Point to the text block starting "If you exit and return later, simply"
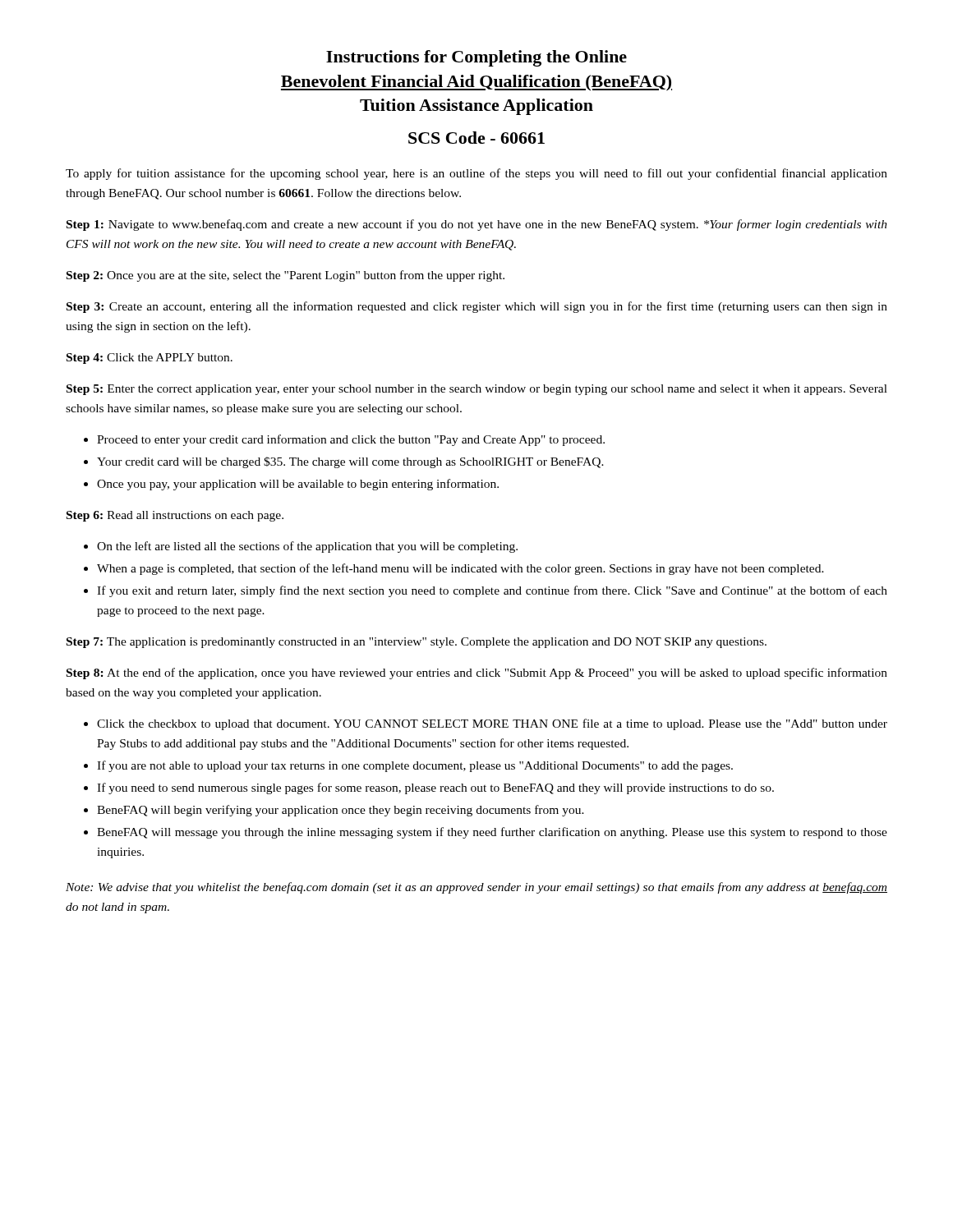 coord(492,600)
